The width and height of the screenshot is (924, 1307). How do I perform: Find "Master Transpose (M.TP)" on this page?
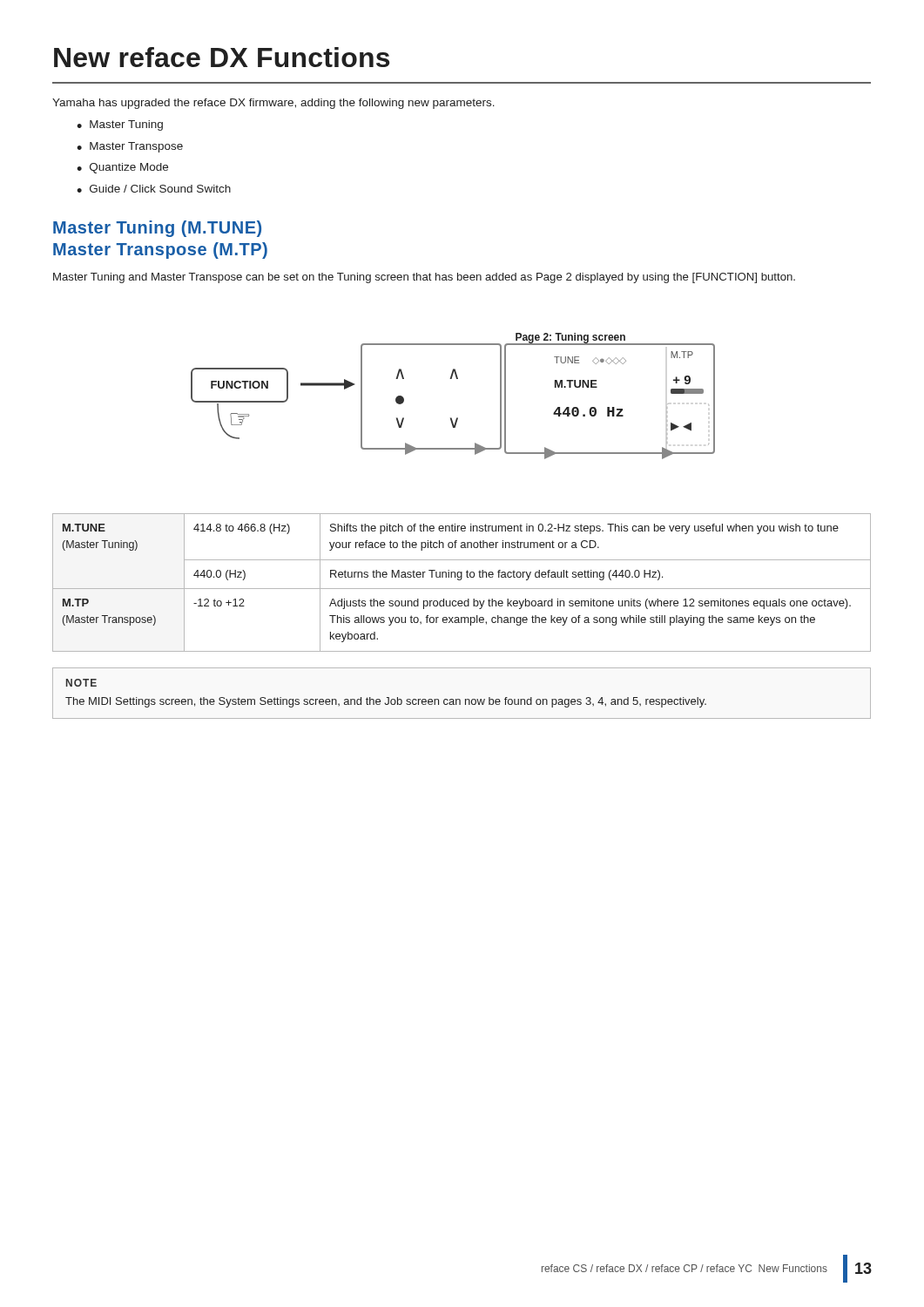click(160, 250)
